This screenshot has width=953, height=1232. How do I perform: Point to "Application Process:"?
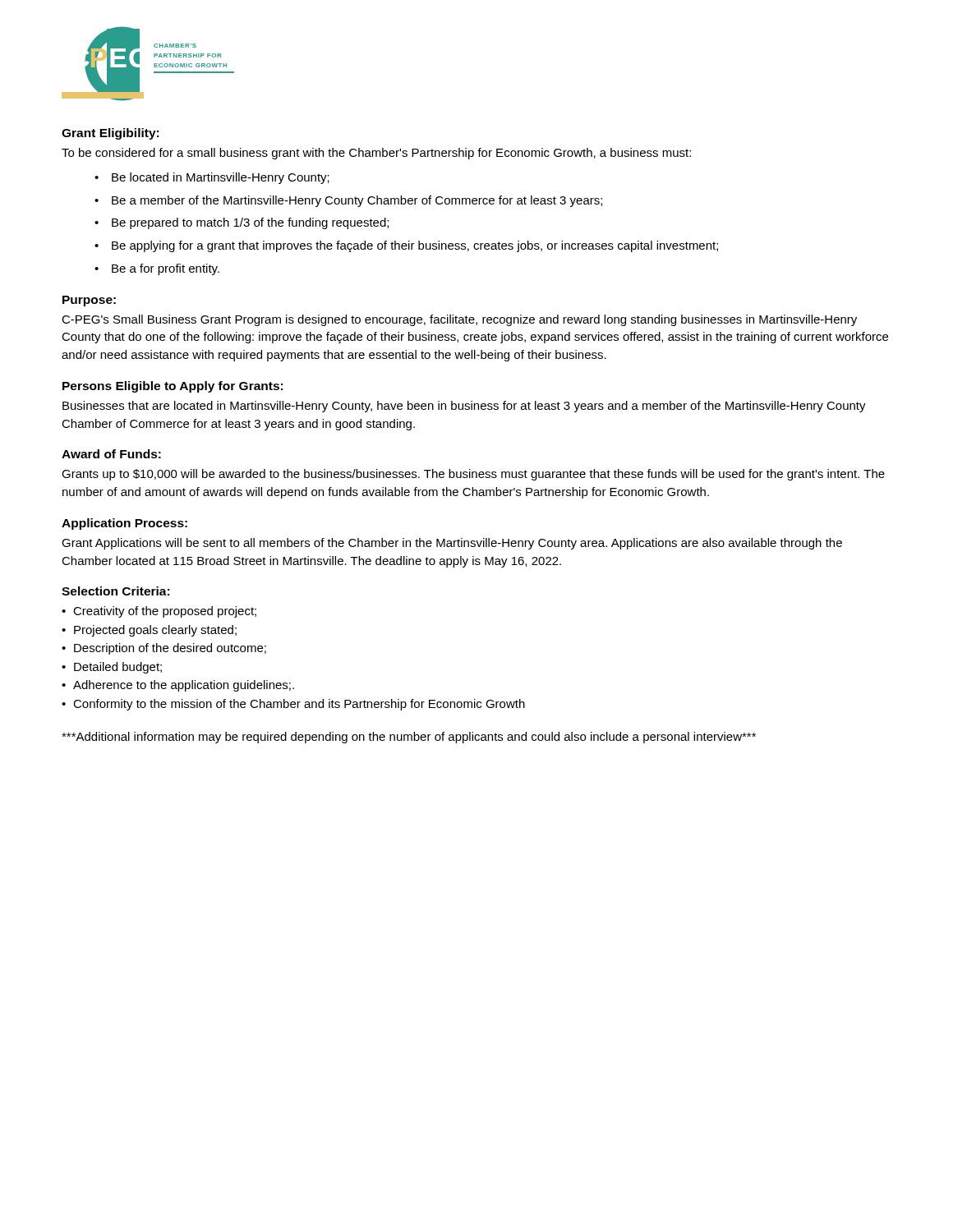(125, 523)
